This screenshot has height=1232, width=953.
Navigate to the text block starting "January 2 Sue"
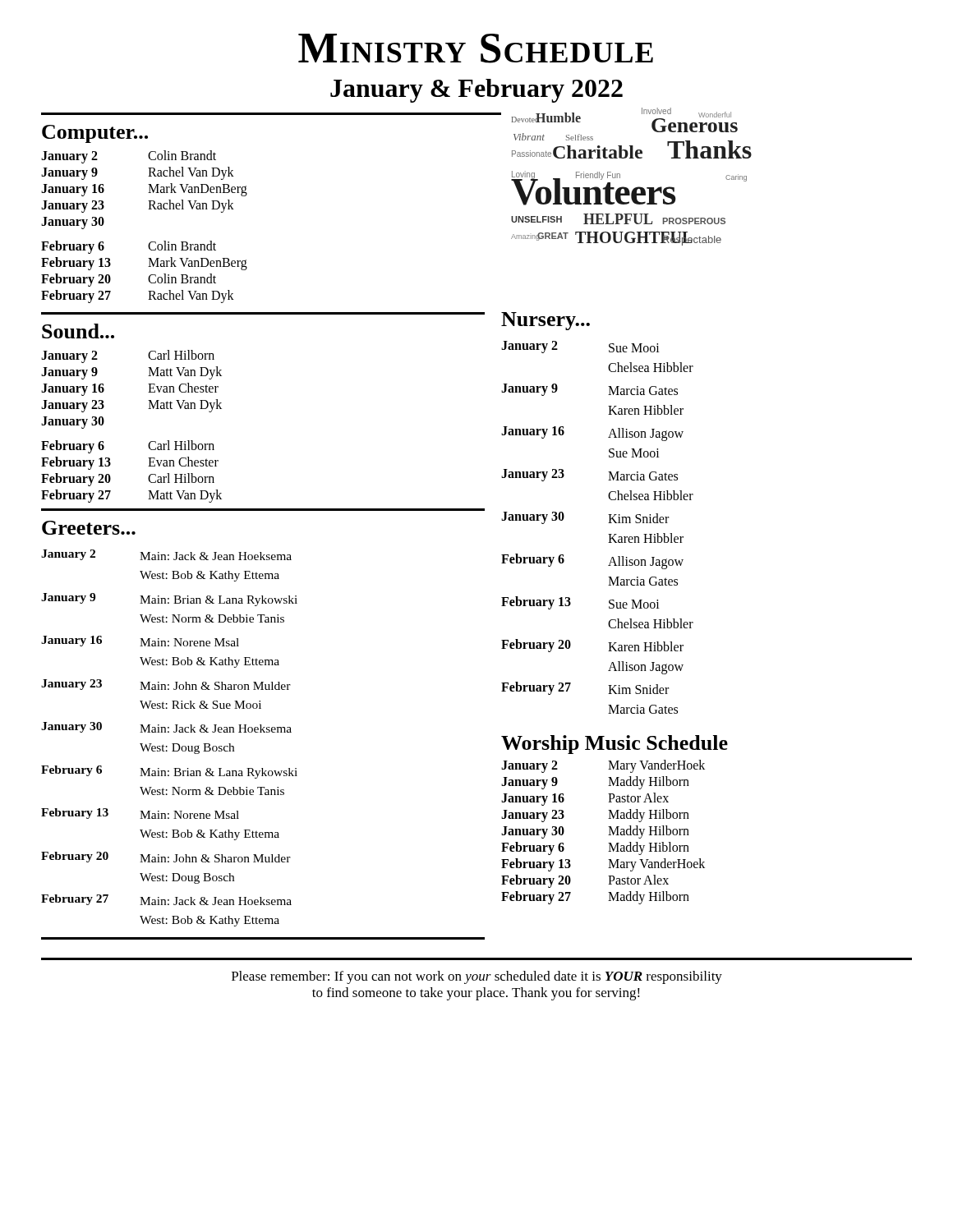click(525, 347)
